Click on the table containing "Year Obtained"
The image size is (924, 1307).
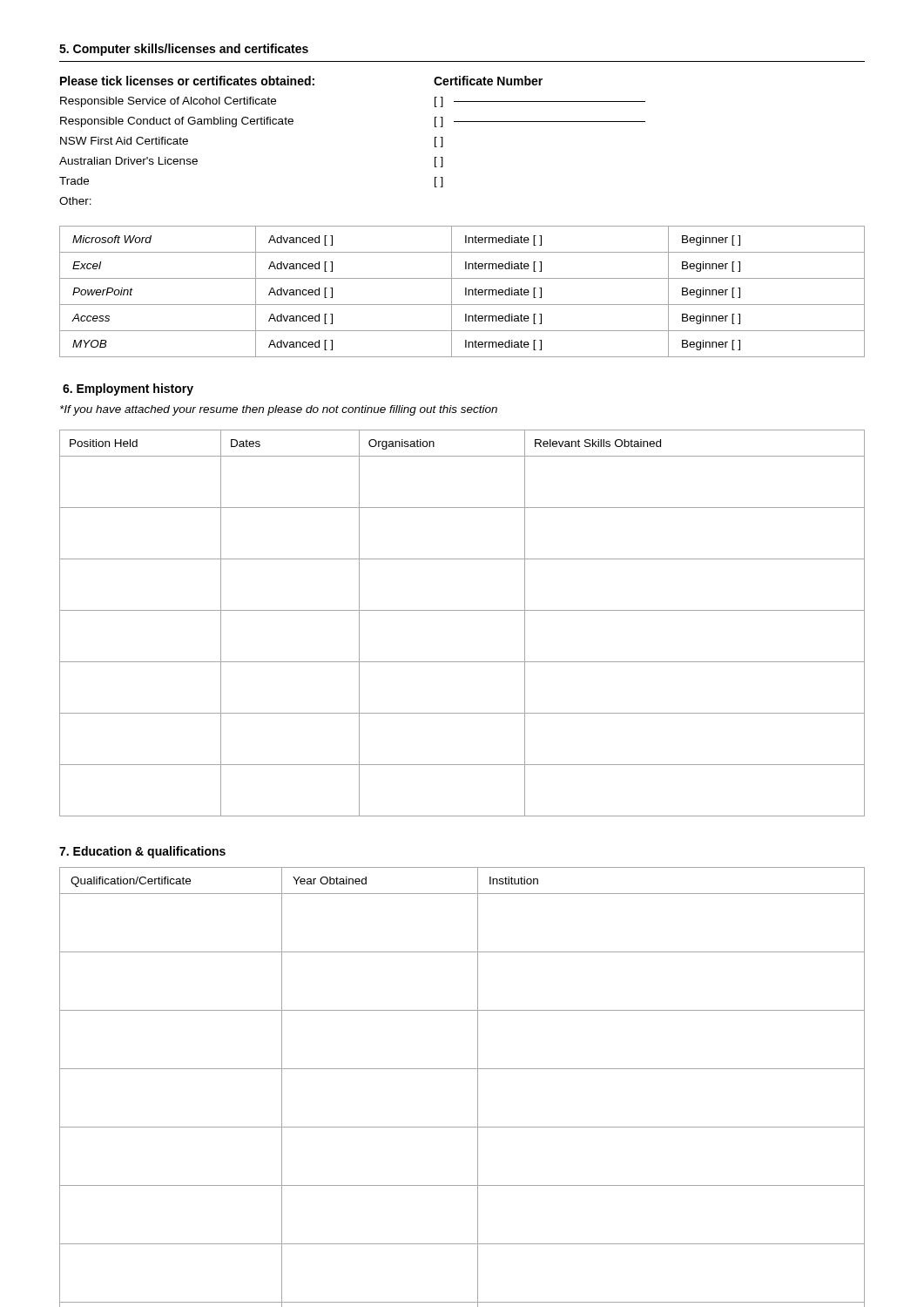(x=462, y=1087)
